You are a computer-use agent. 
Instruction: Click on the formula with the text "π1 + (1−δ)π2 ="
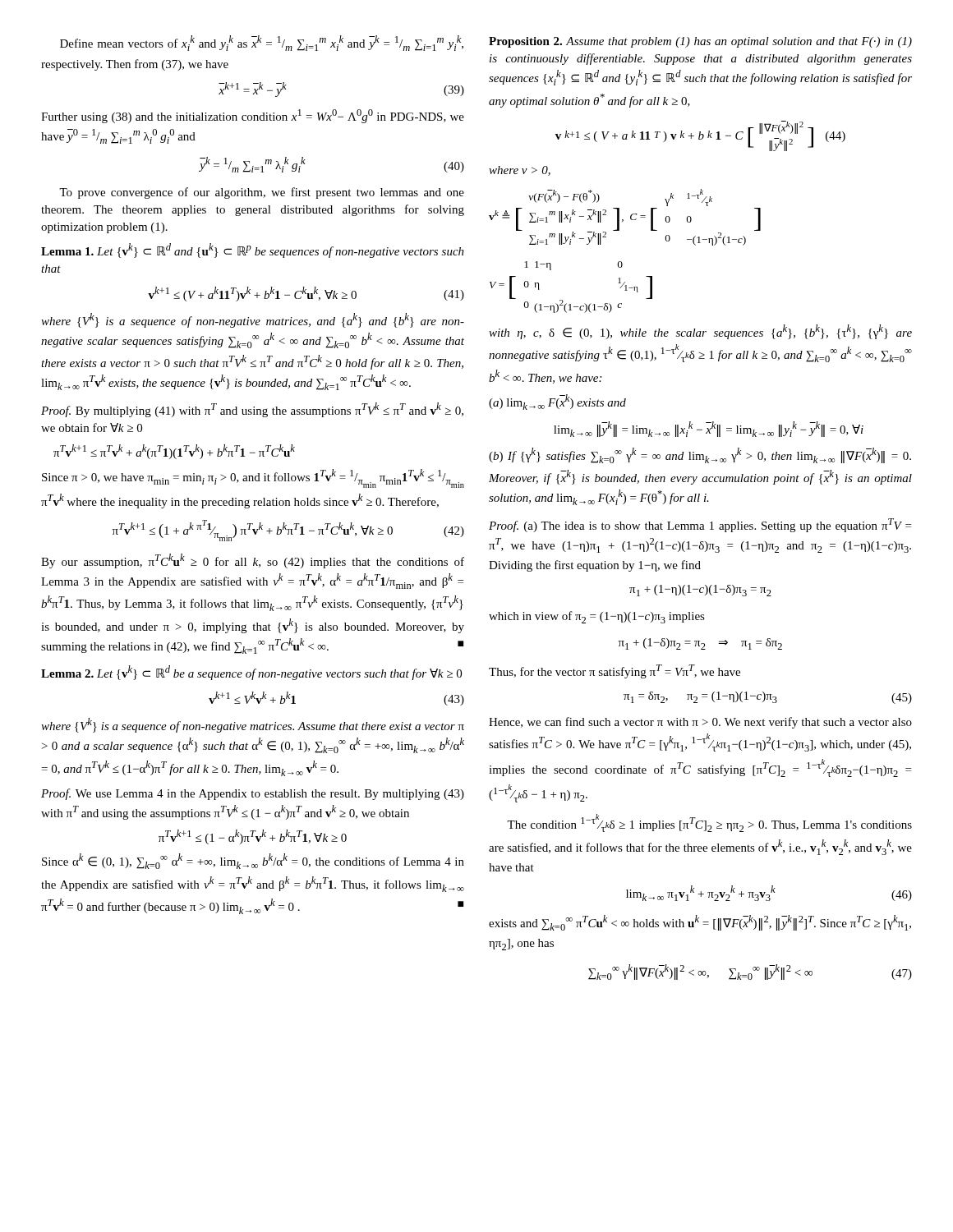(x=700, y=644)
